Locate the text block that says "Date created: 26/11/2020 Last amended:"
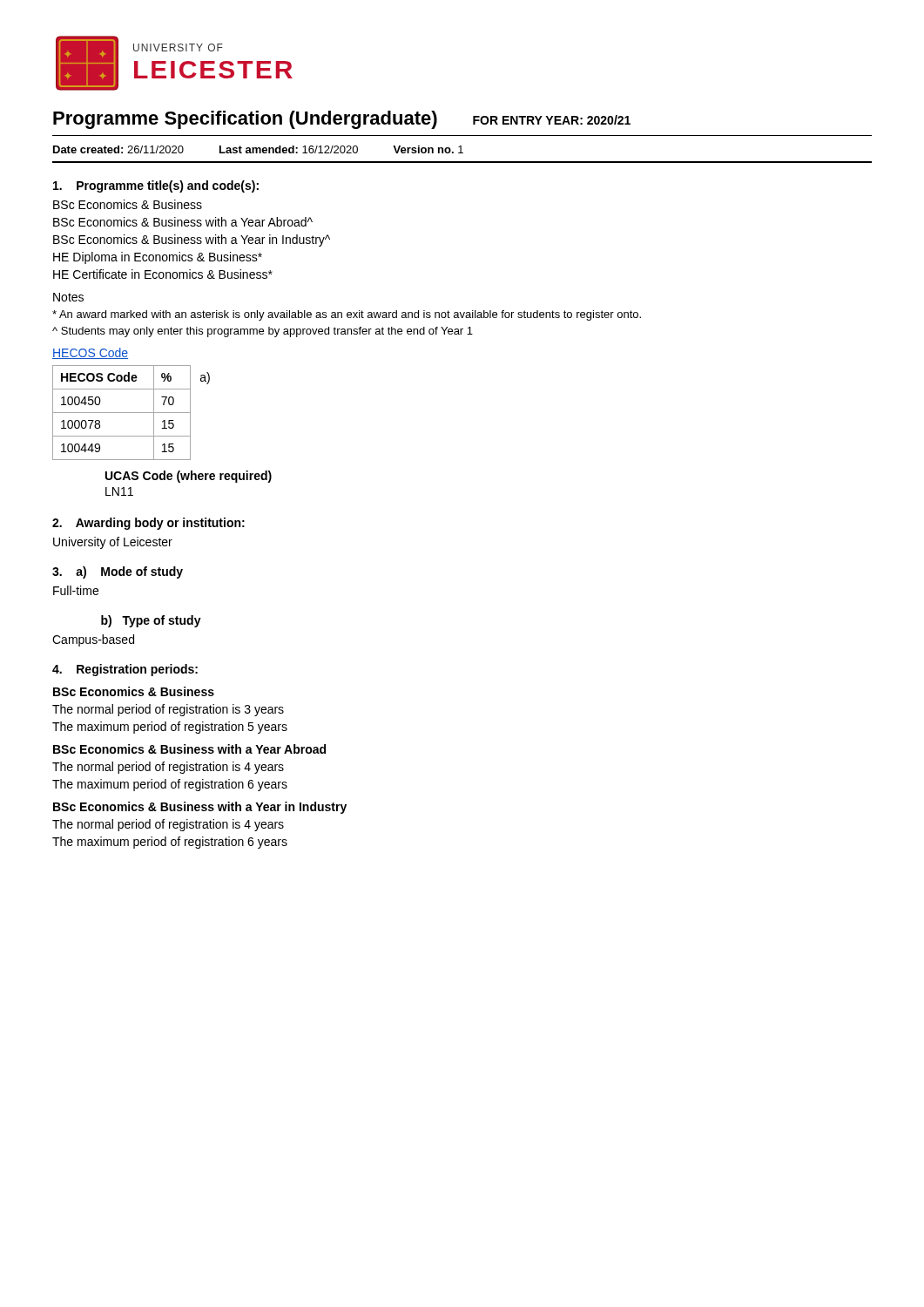Image resolution: width=924 pixels, height=1307 pixels. click(x=258, y=149)
